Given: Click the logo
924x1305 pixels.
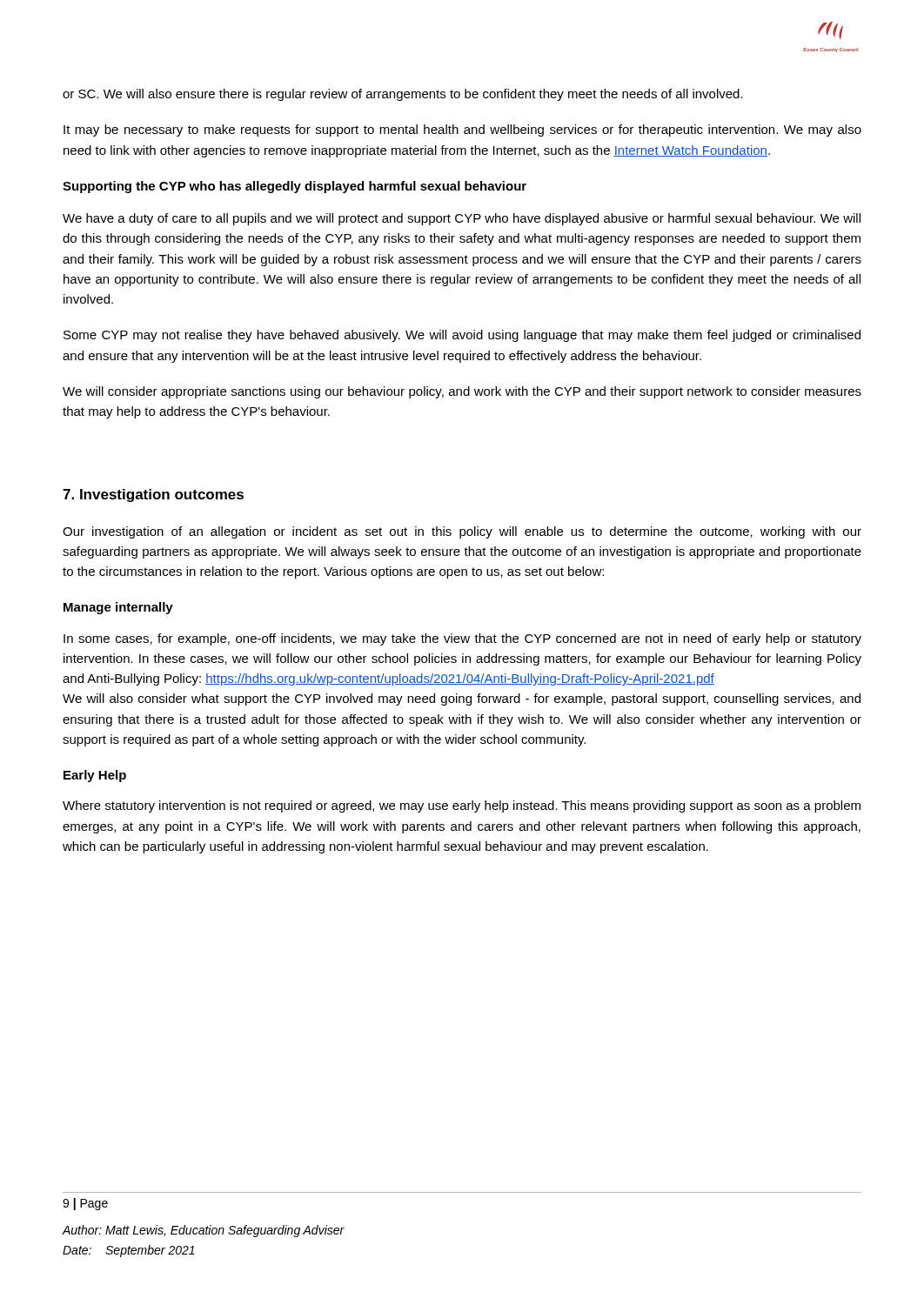Looking at the screenshot, I should point(831,44).
